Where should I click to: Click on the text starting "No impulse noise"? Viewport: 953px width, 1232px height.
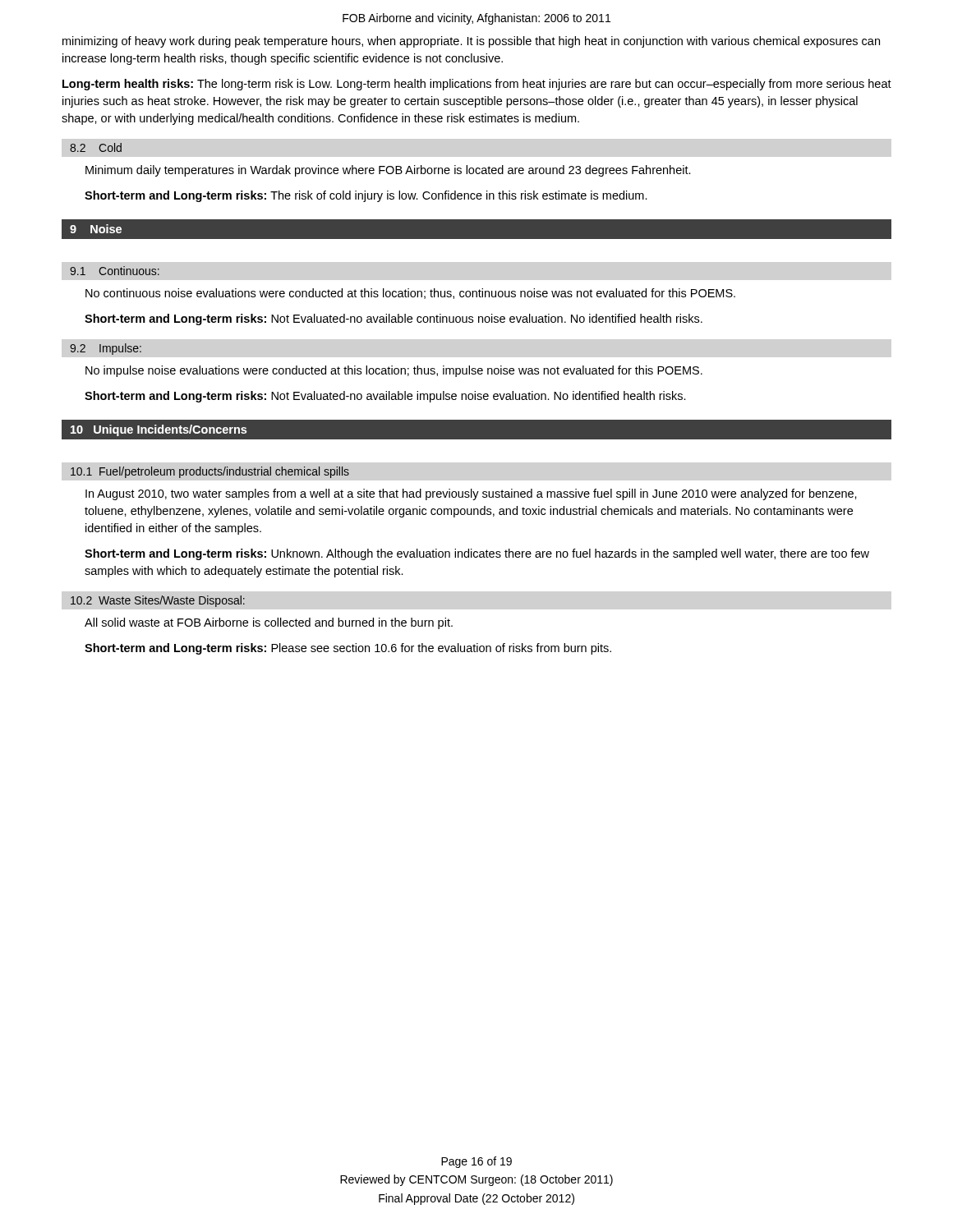[394, 371]
